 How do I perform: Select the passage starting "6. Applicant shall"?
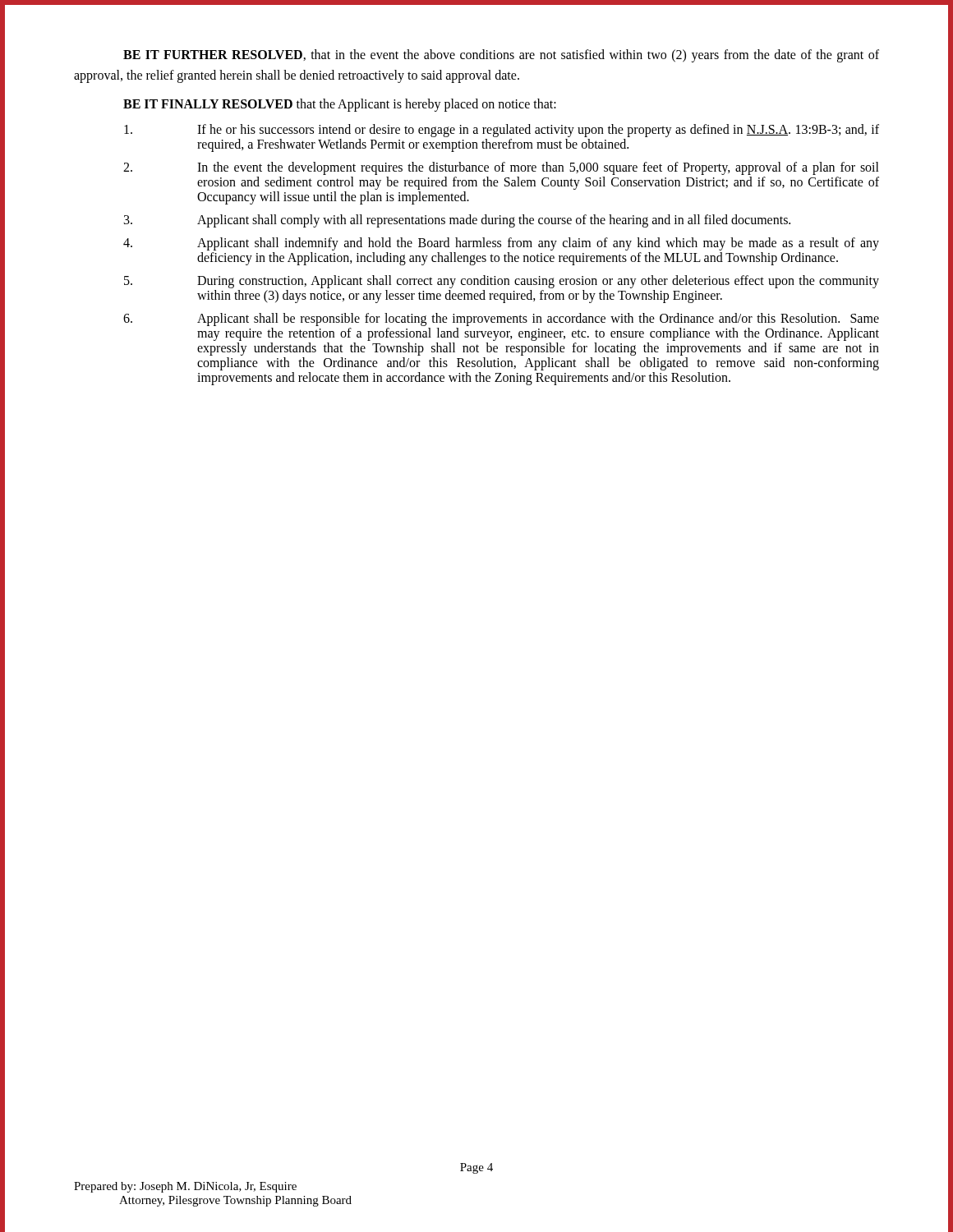[476, 349]
